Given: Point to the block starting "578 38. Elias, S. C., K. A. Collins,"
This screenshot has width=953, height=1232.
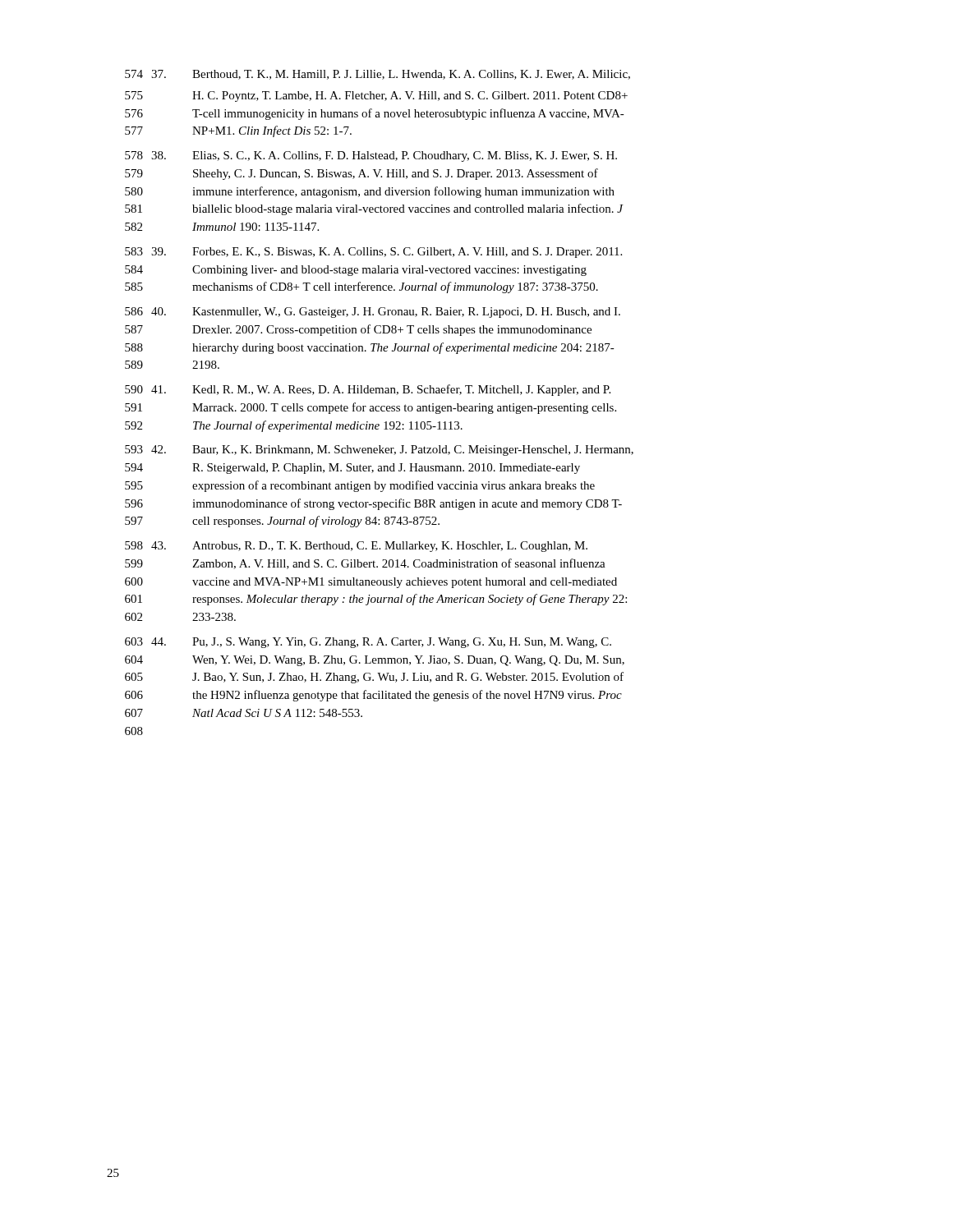Looking at the screenshot, I should click(476, 156).
